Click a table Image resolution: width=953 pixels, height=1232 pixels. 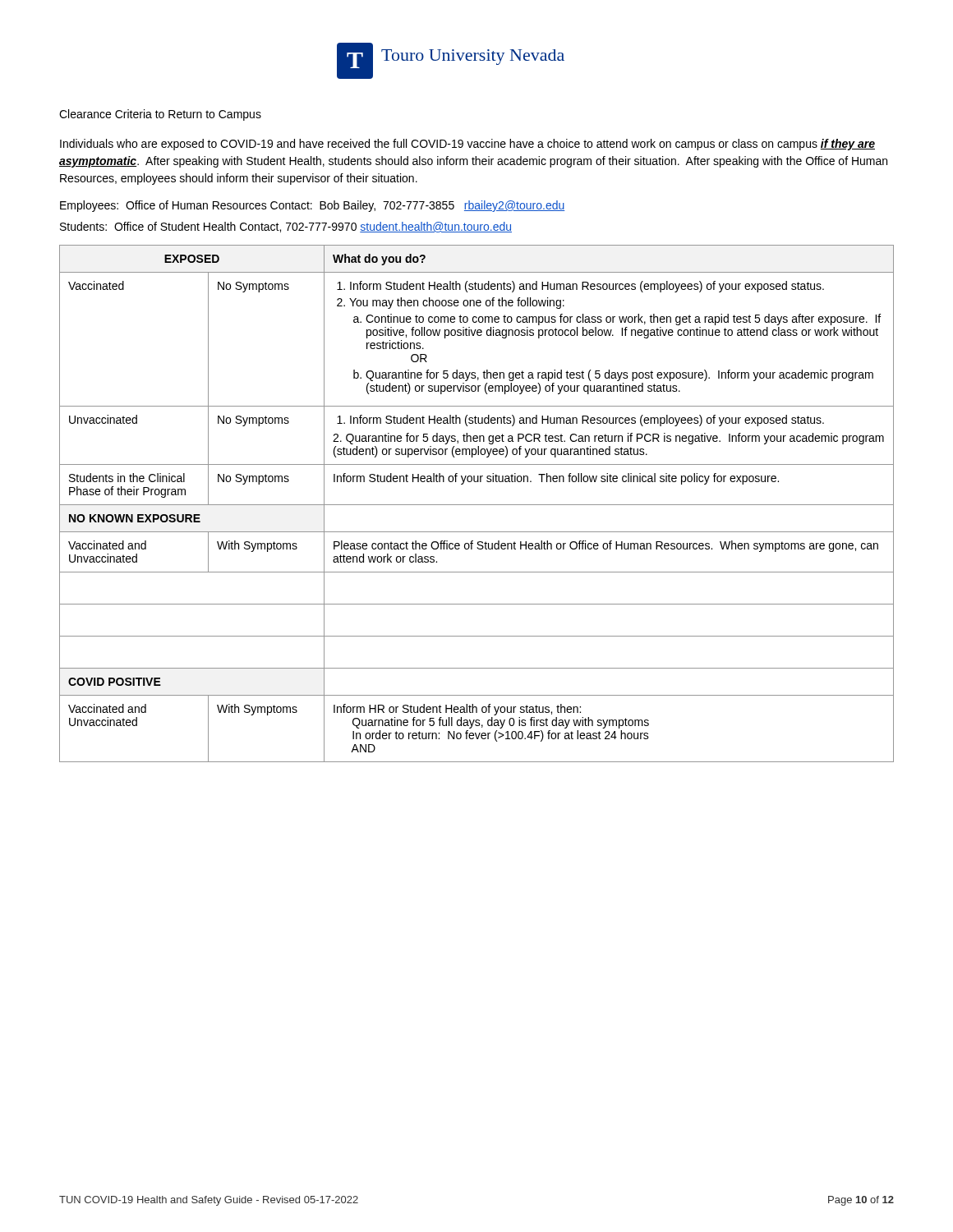[476, 504]
